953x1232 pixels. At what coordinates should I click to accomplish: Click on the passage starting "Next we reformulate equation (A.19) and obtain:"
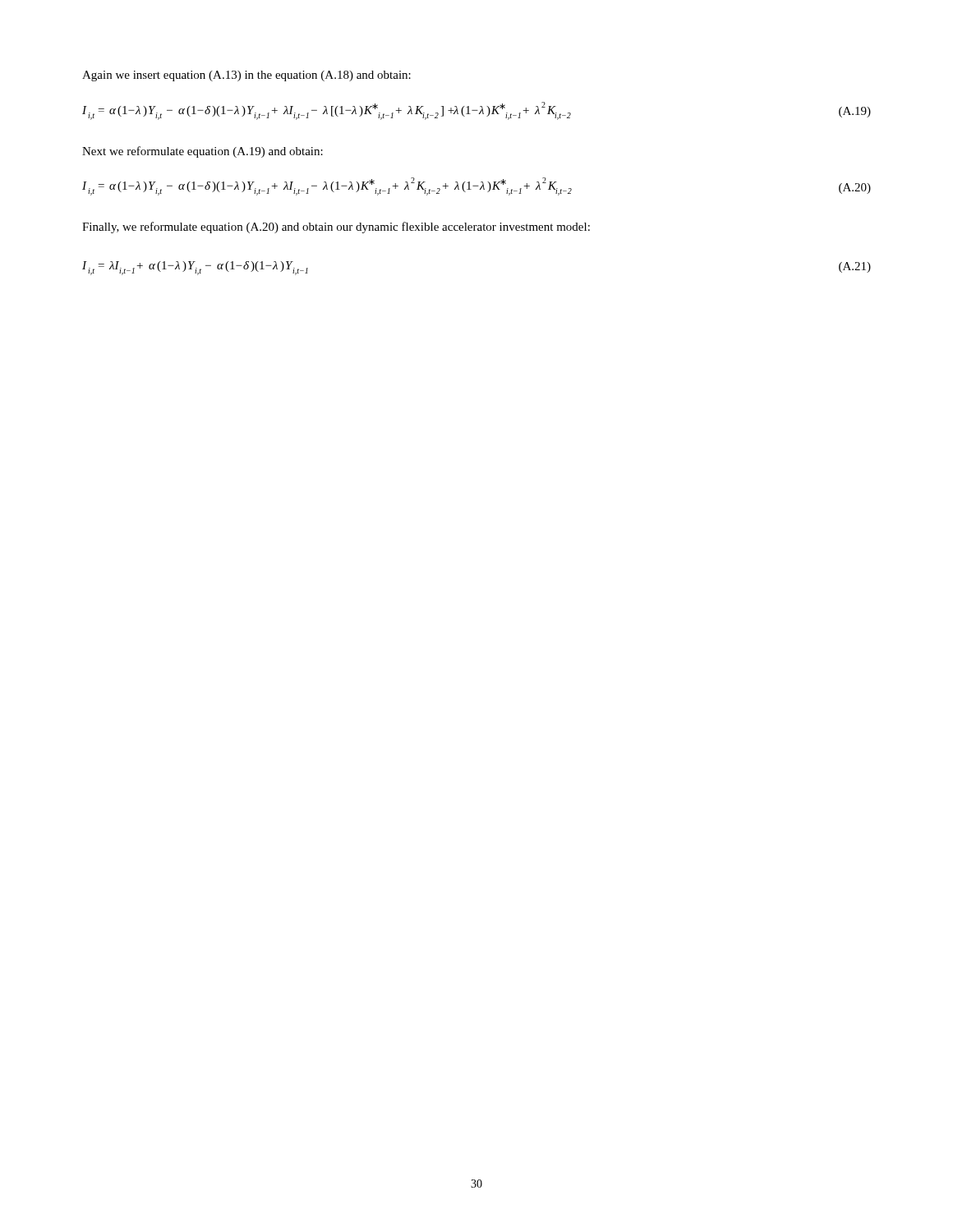click(203, 151)
